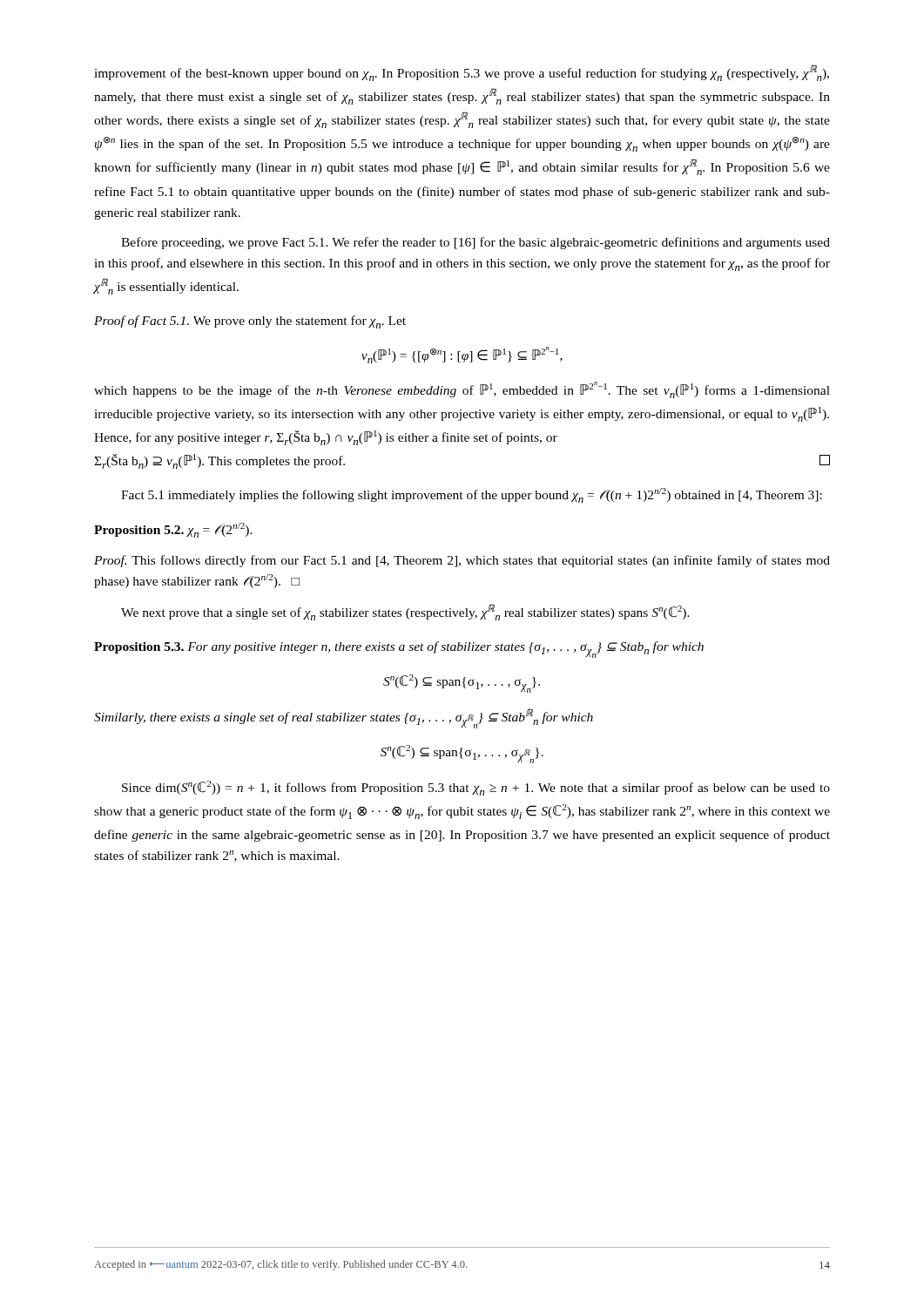924x1307 pixels.
Task: Navigate to the passage starting "Proposition 5.3. For"
Action: click(462, 649)
